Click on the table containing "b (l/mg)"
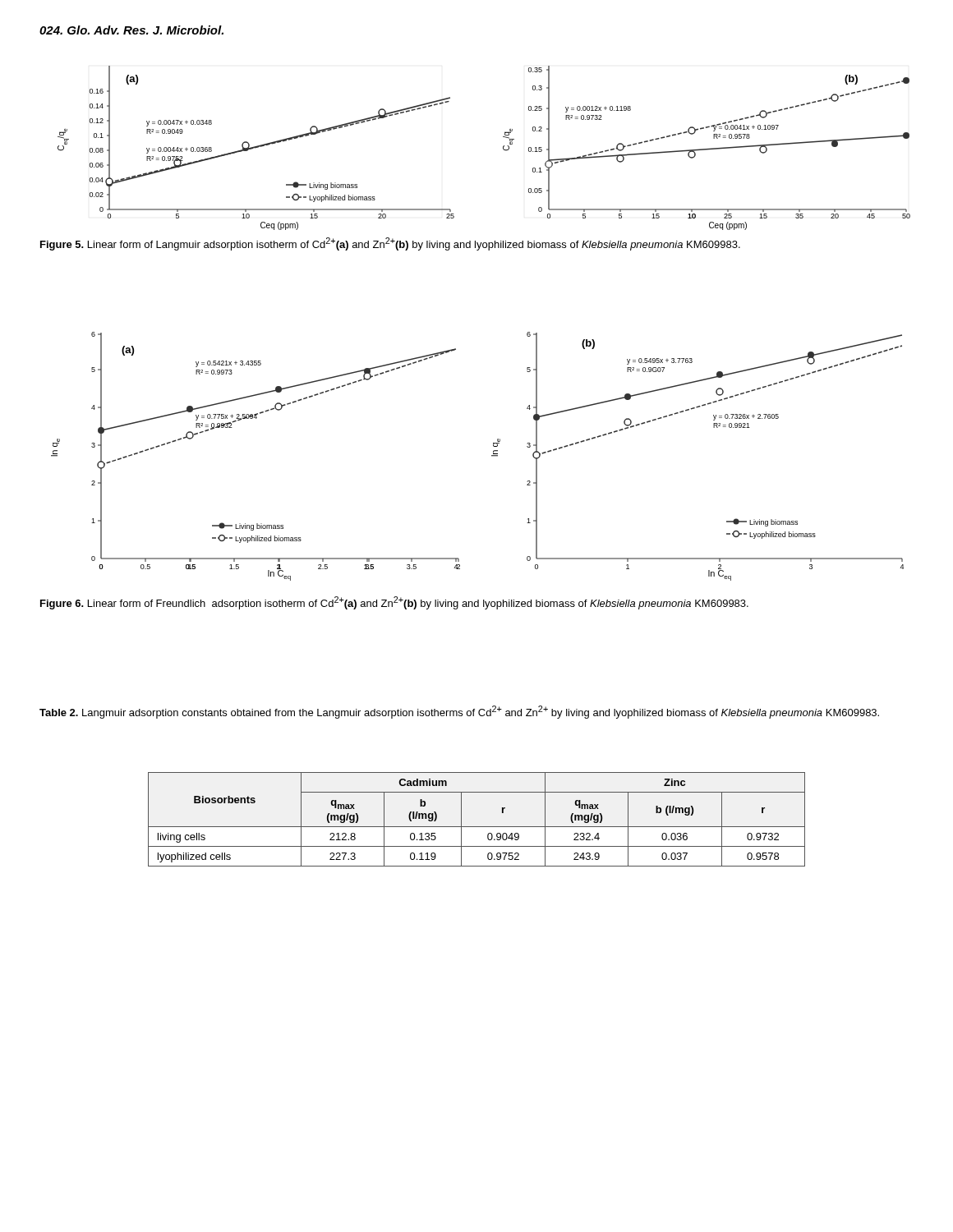The image size is (953, 1232). 476,819
